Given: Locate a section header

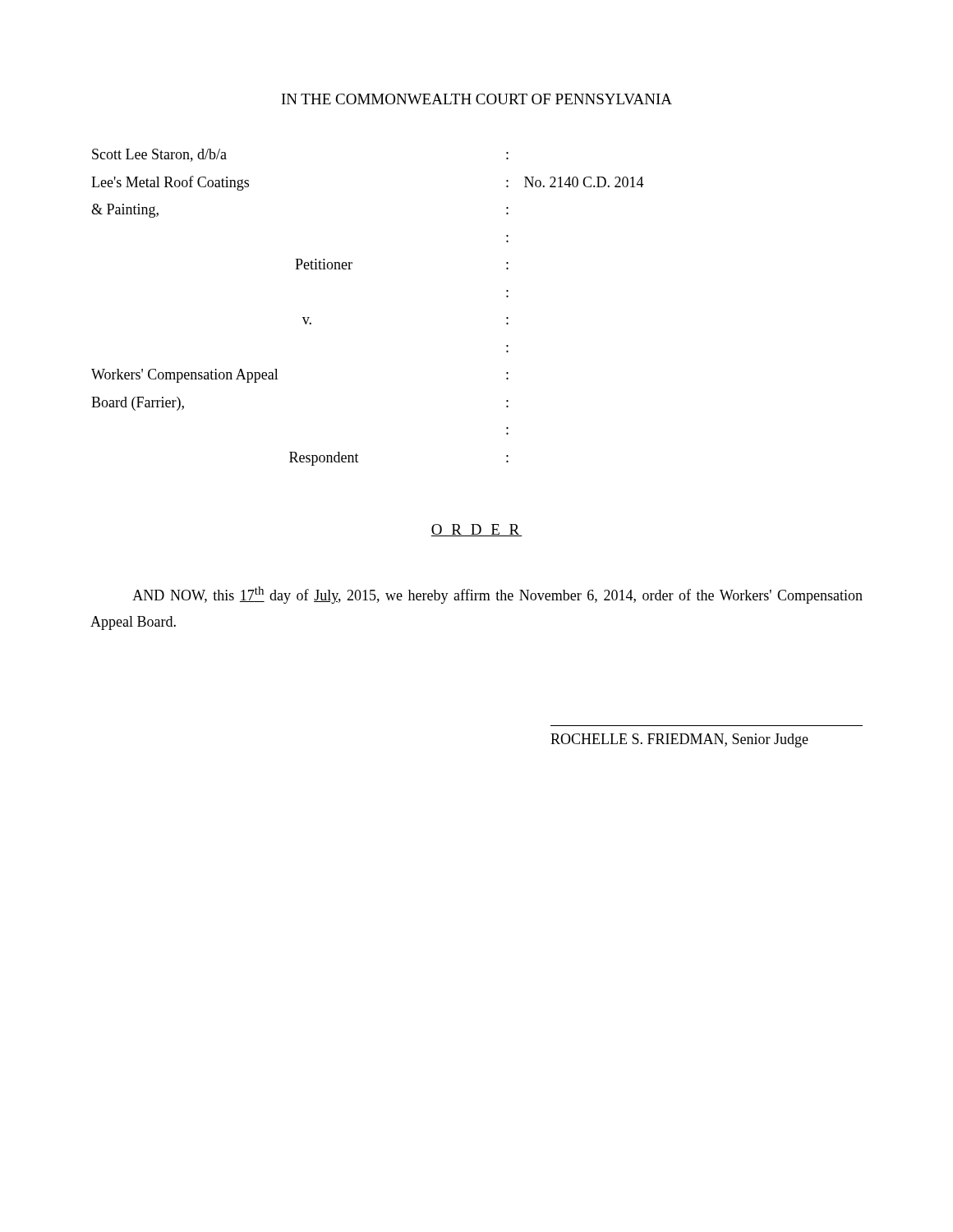Looking at the screenshot, I should point(476,529).
